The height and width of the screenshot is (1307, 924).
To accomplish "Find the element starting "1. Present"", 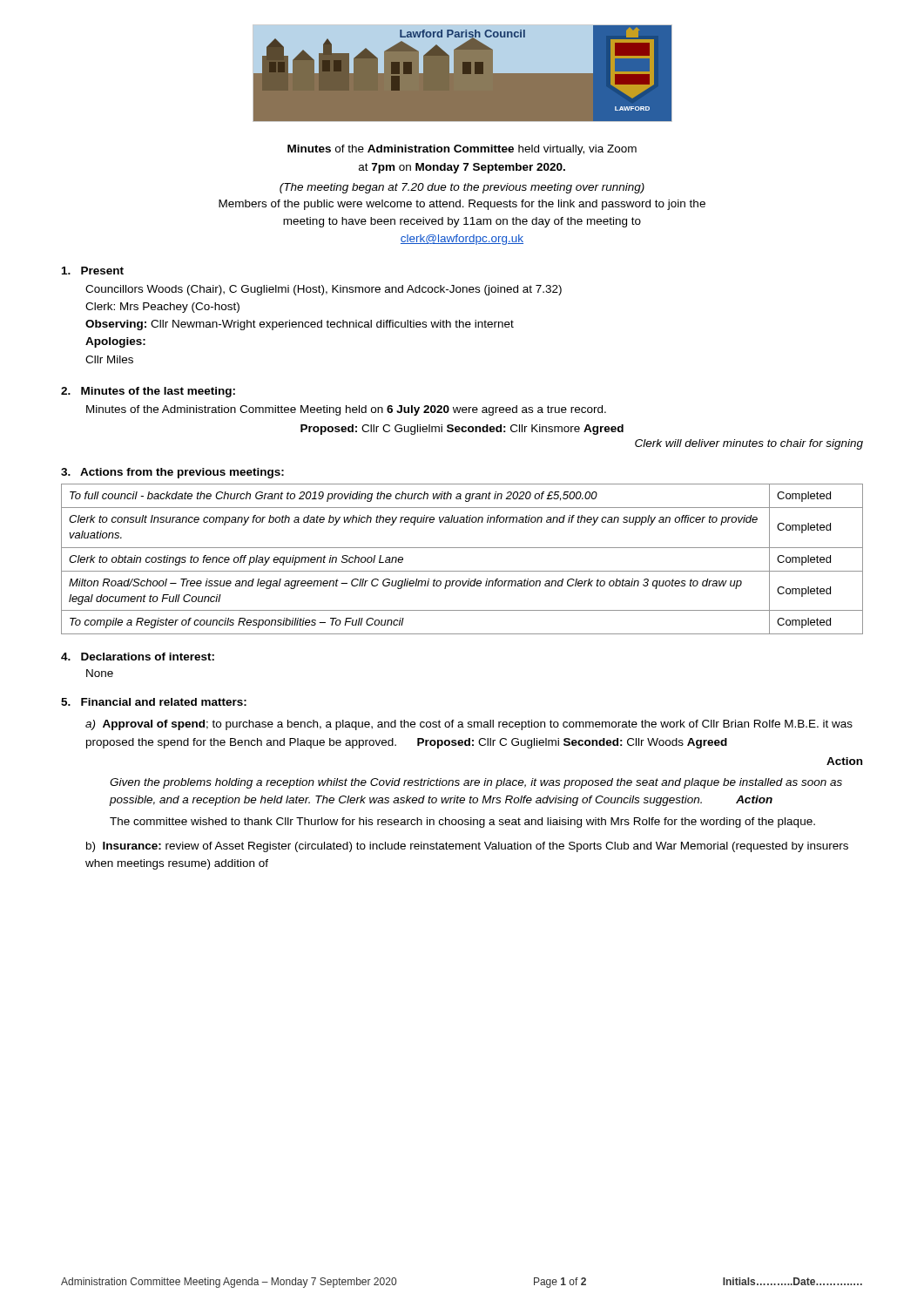I will click(x=92, y=270).
